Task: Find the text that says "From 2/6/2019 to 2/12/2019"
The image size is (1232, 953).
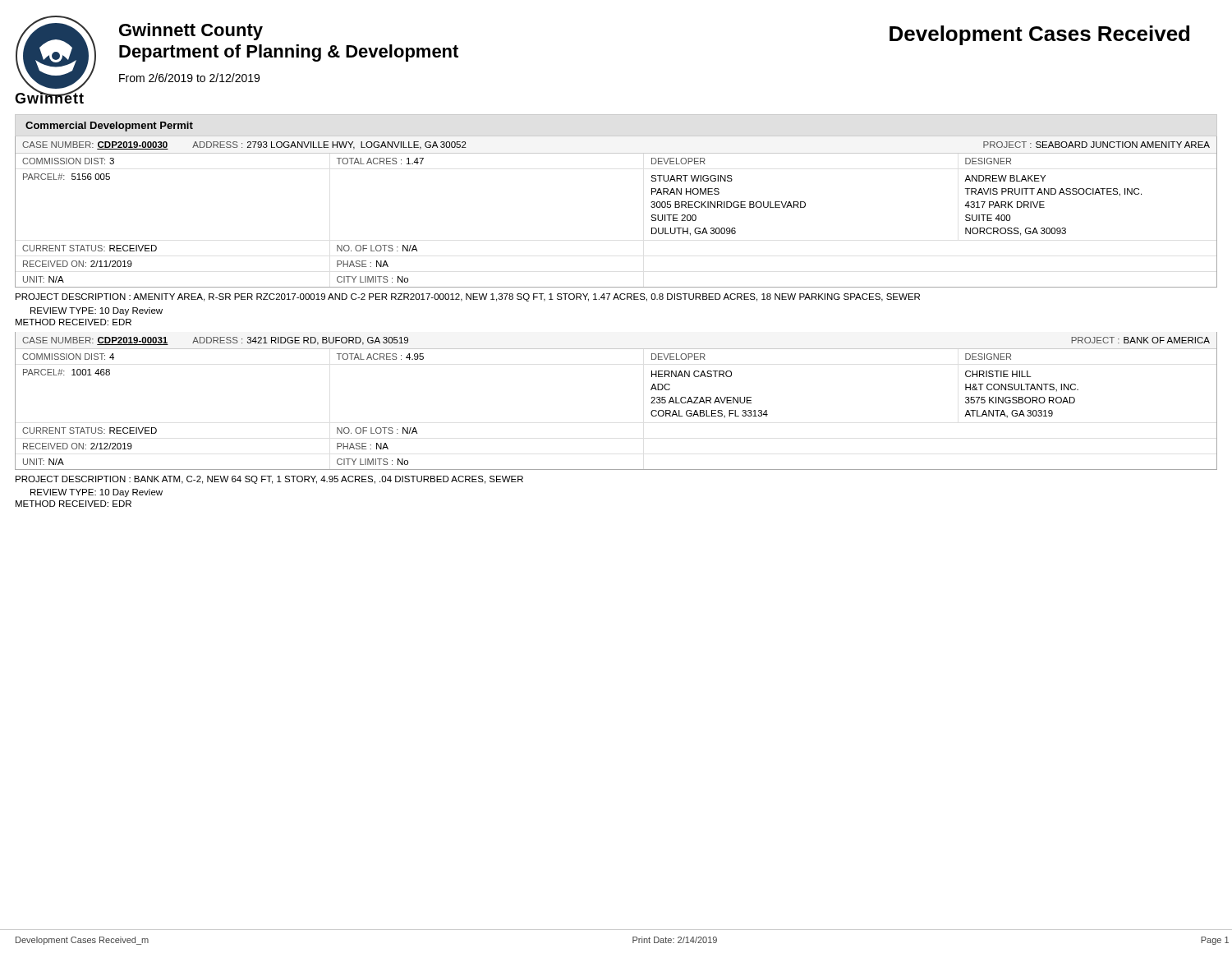Action: [x=189, y=78]
